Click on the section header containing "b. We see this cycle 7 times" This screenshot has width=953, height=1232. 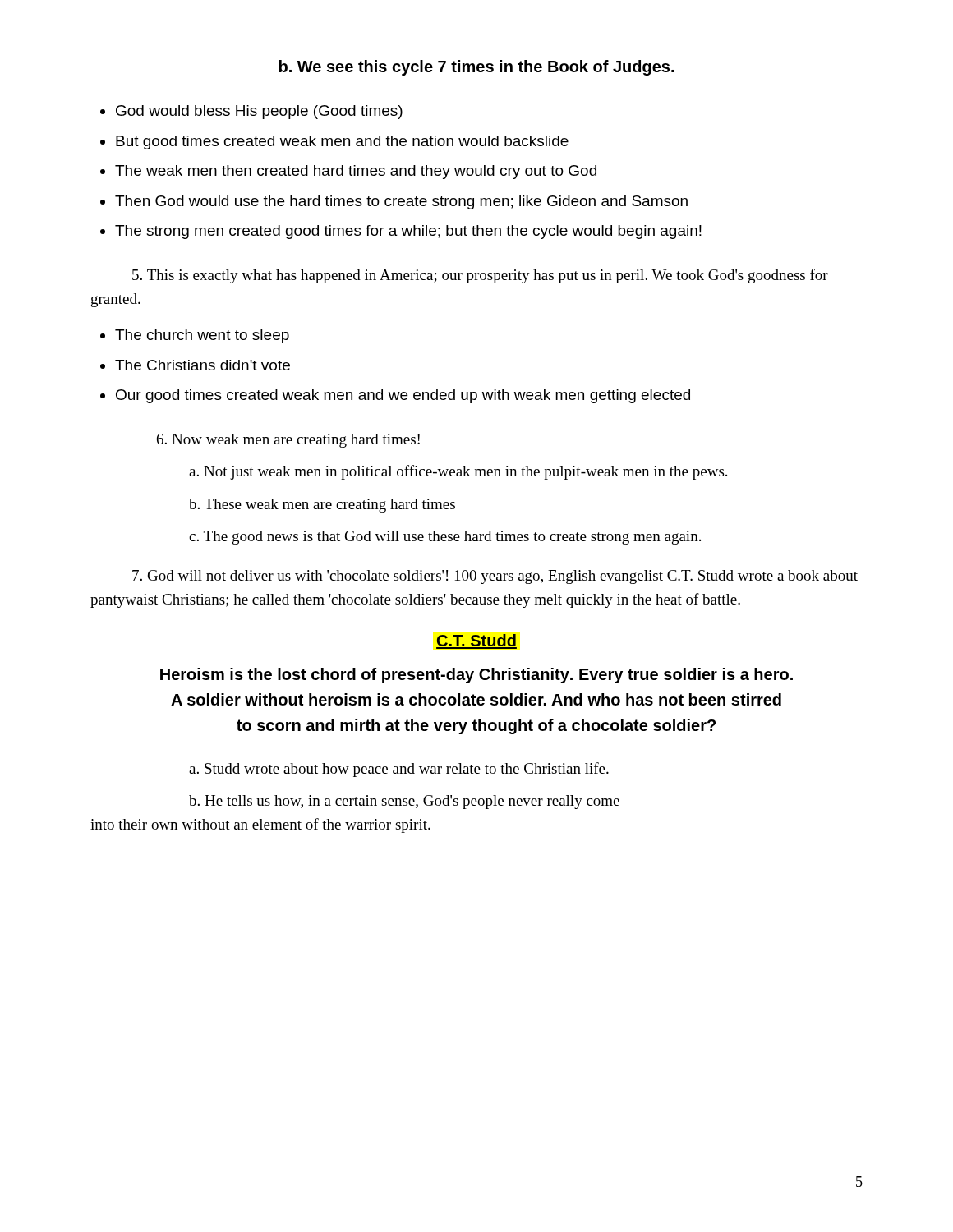point(476,67)
